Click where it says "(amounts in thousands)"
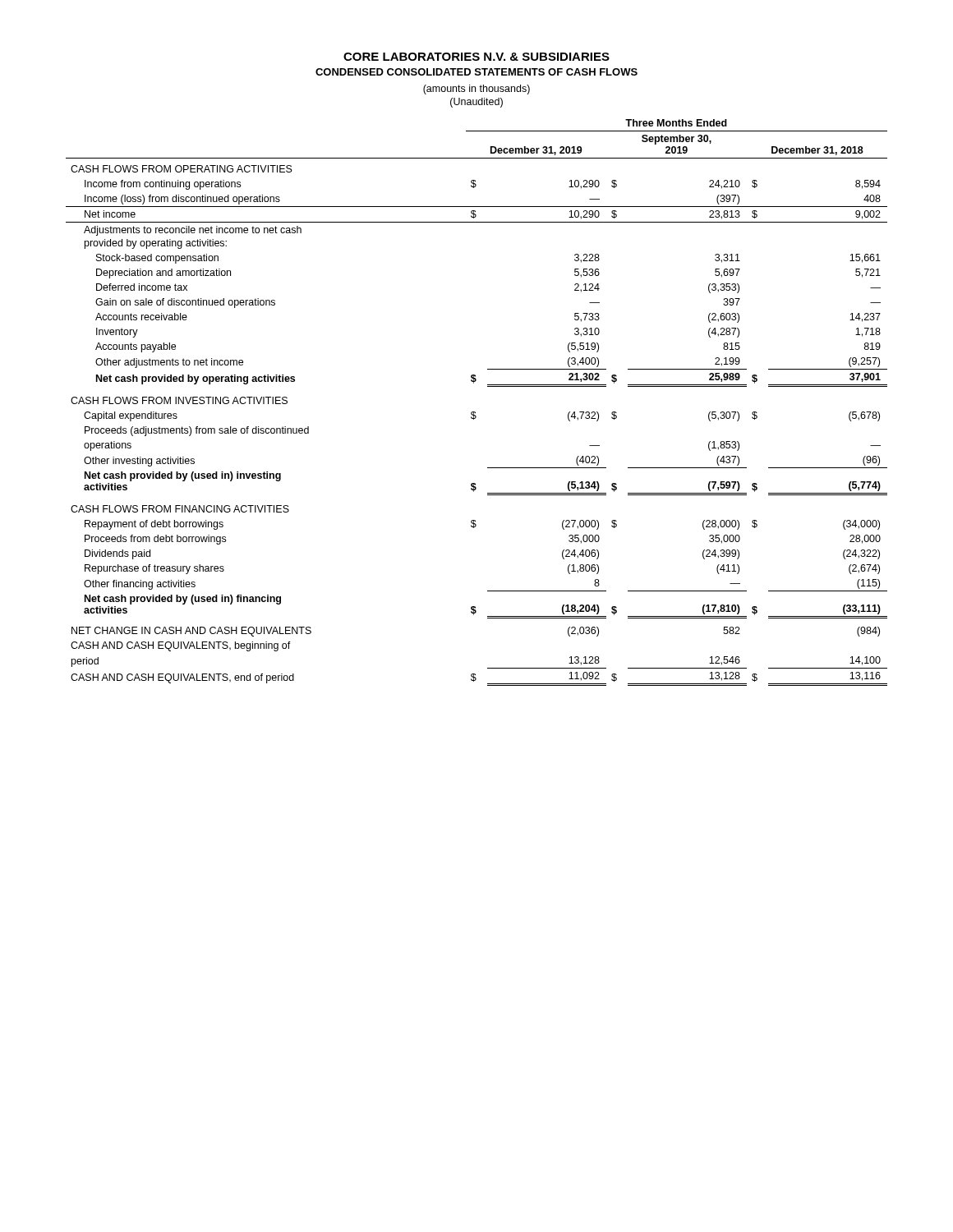This screenshot has height=1232, width=953. point(476,89)
